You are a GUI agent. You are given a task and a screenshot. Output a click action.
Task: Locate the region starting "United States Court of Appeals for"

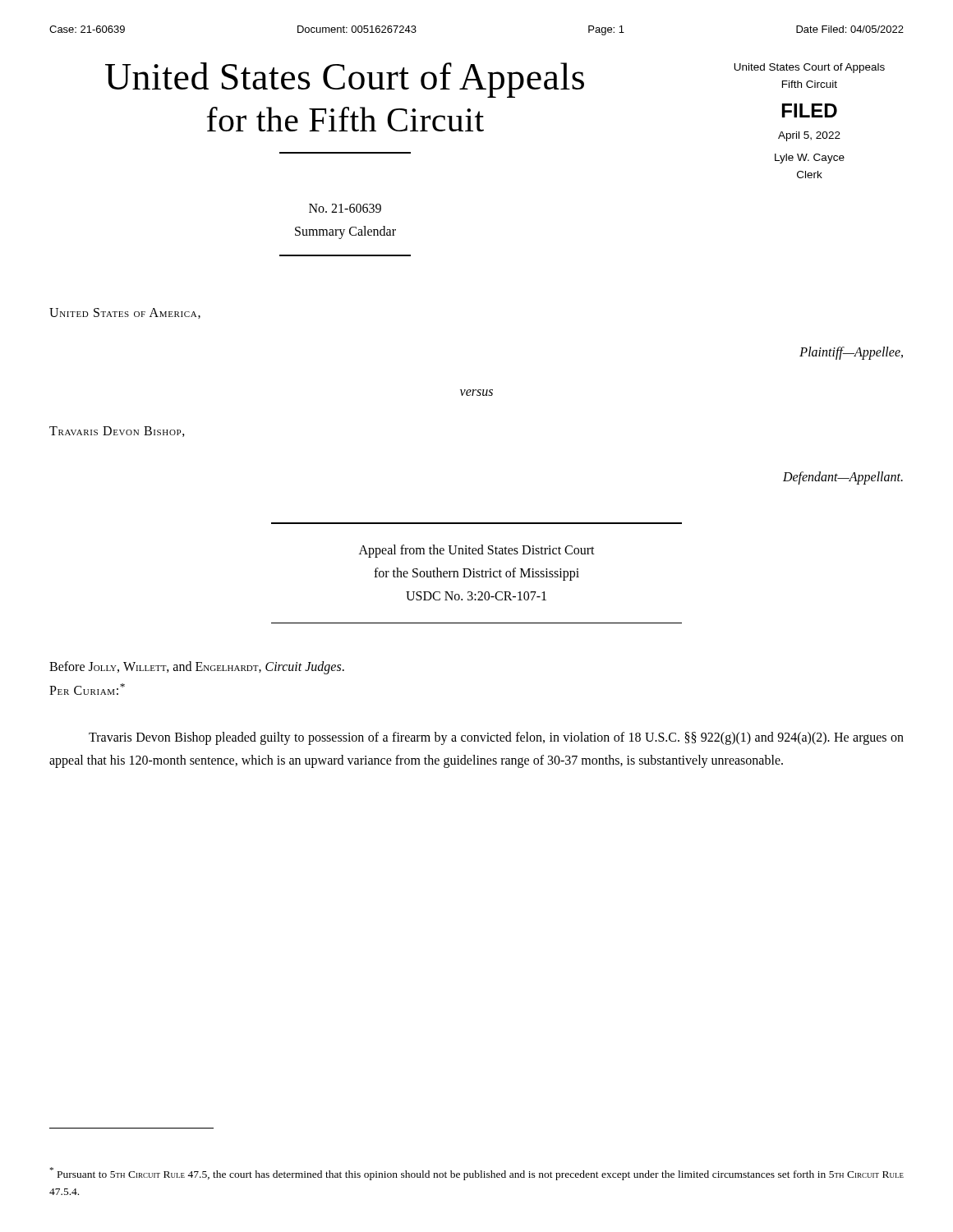tap(345, 105)
